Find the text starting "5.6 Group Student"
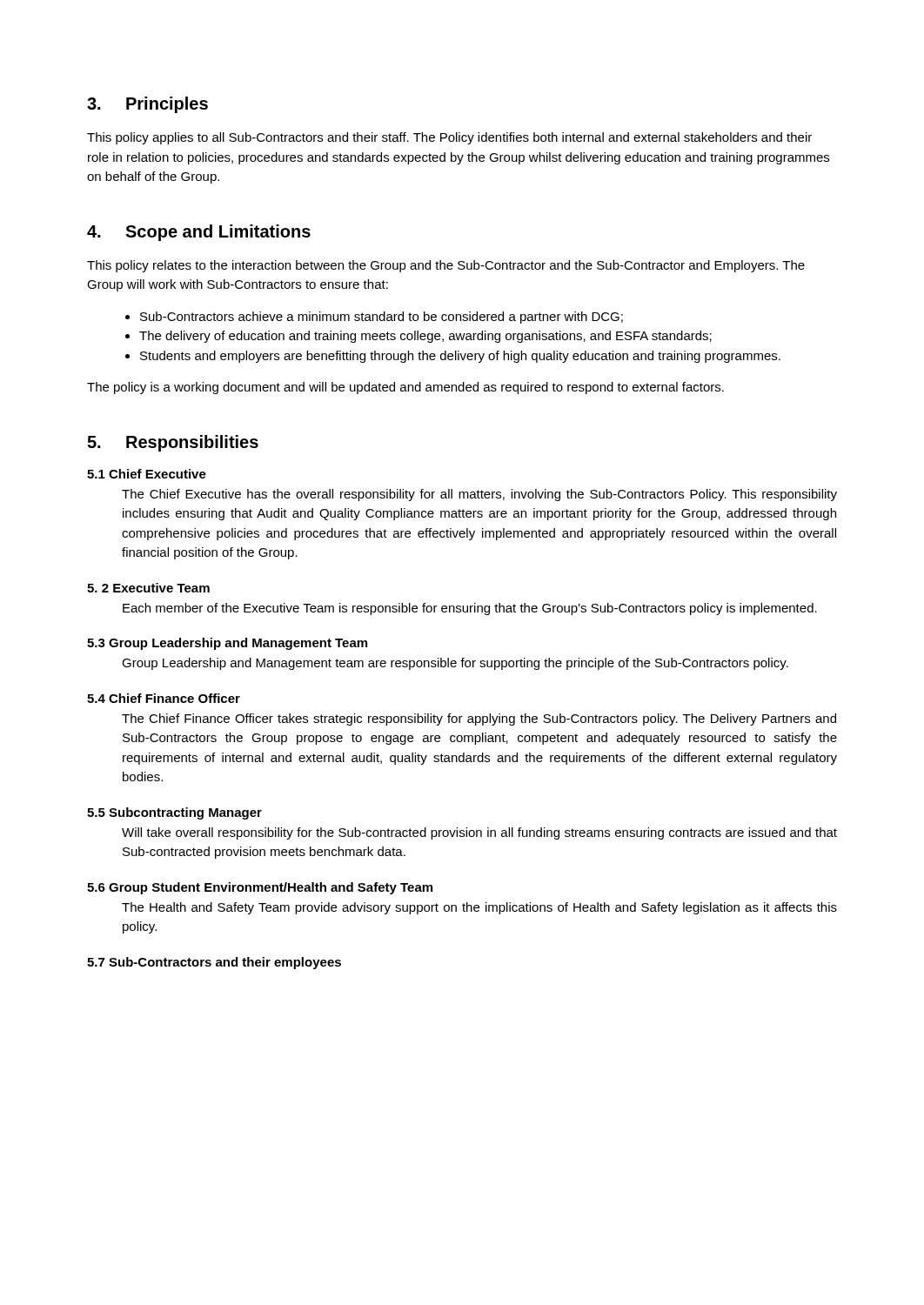 click(x=260, y=887)
